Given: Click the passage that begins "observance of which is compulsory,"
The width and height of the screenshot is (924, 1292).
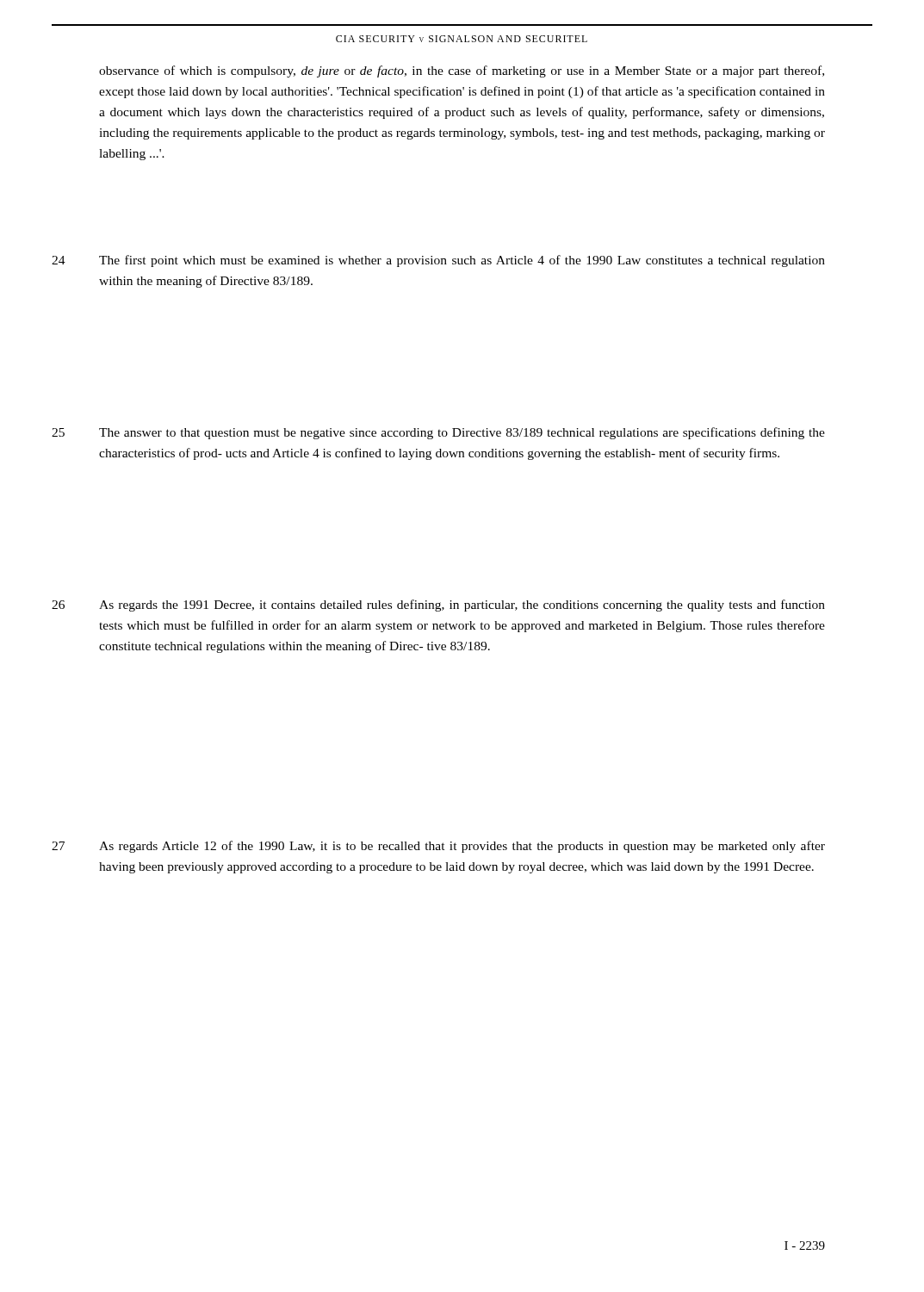Looking at the screenshot, I should click(462, 112).
